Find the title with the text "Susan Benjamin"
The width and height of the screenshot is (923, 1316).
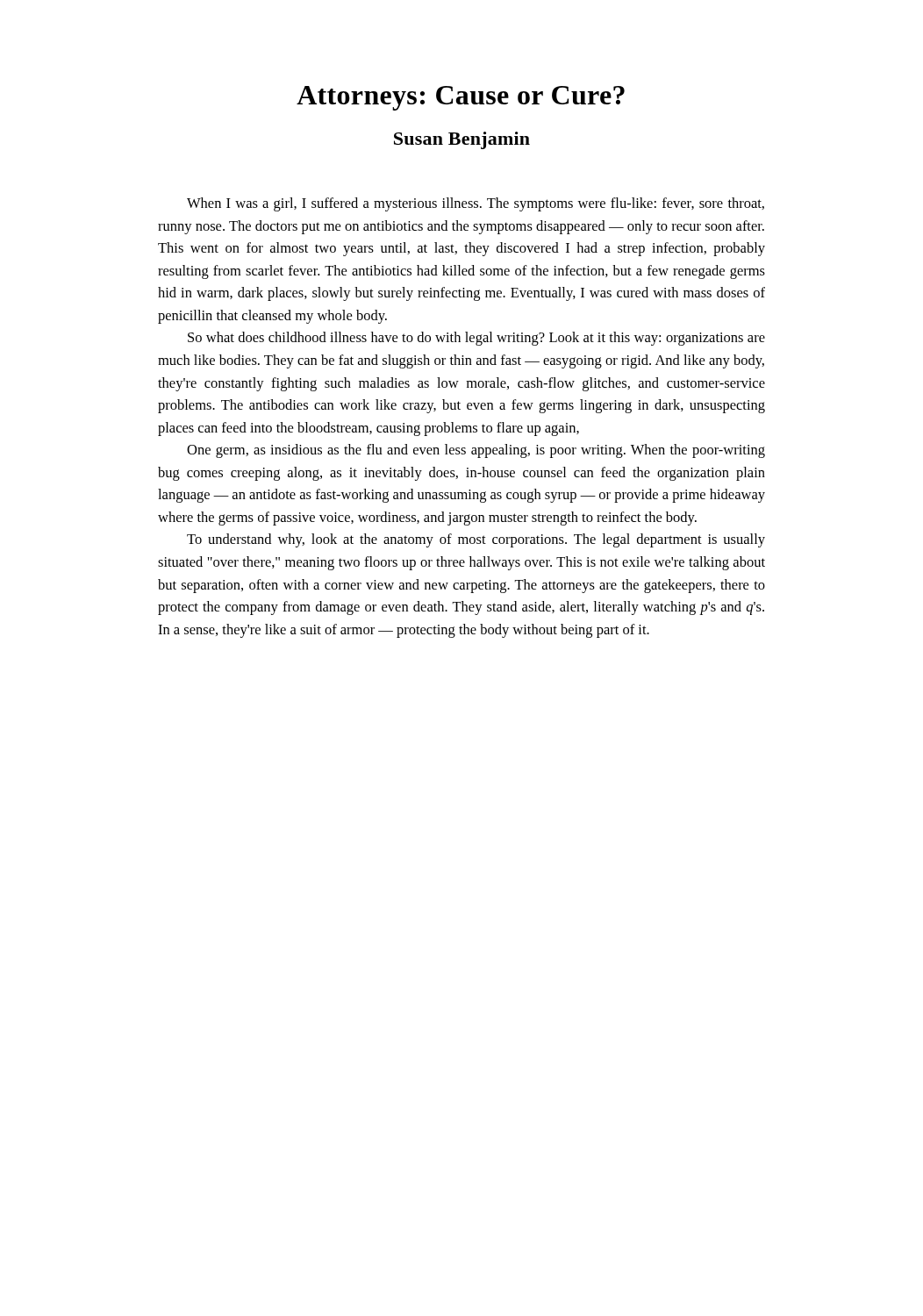[x=462, y=139]
